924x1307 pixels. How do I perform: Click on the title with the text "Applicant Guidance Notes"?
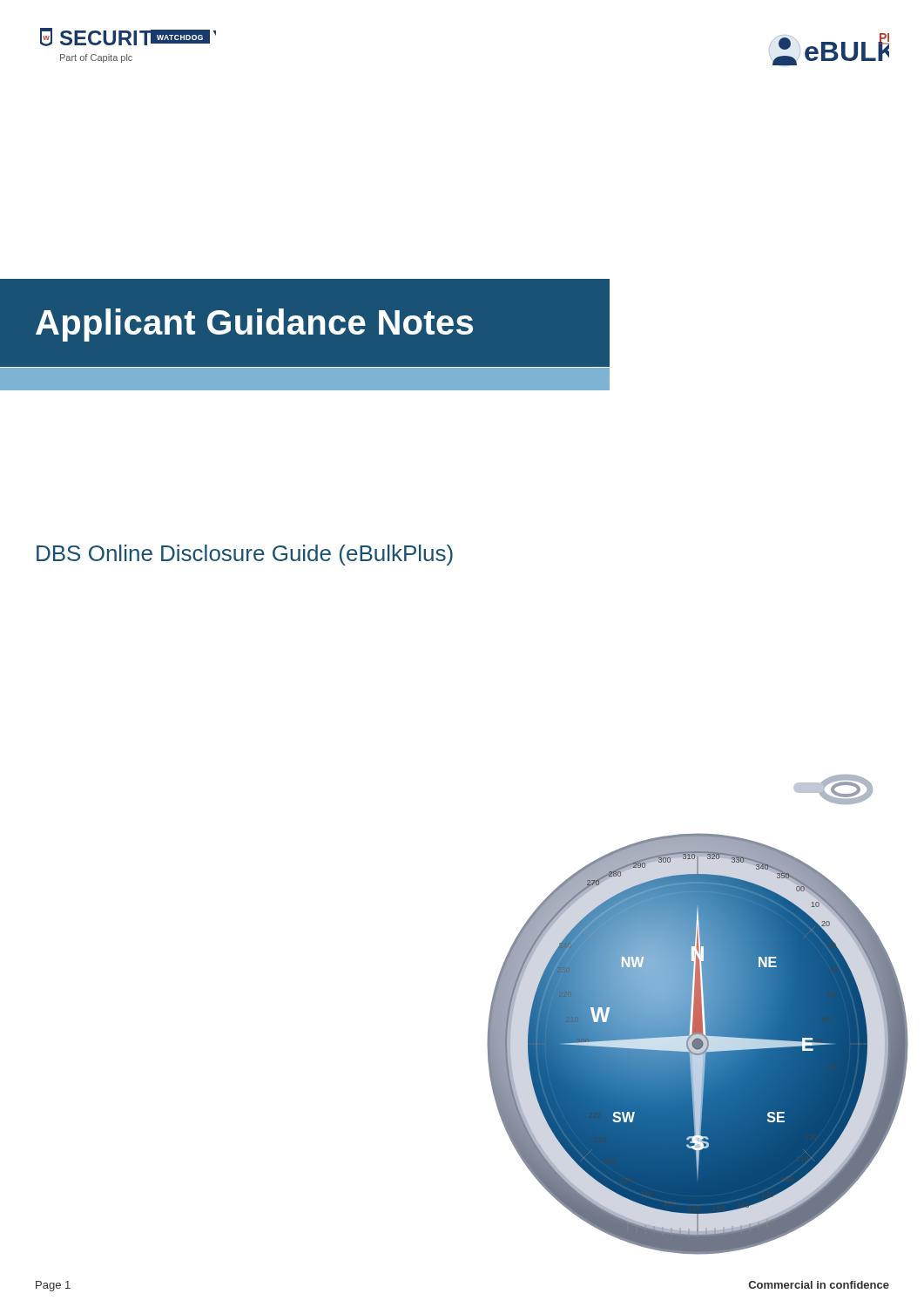click(255, 322)
